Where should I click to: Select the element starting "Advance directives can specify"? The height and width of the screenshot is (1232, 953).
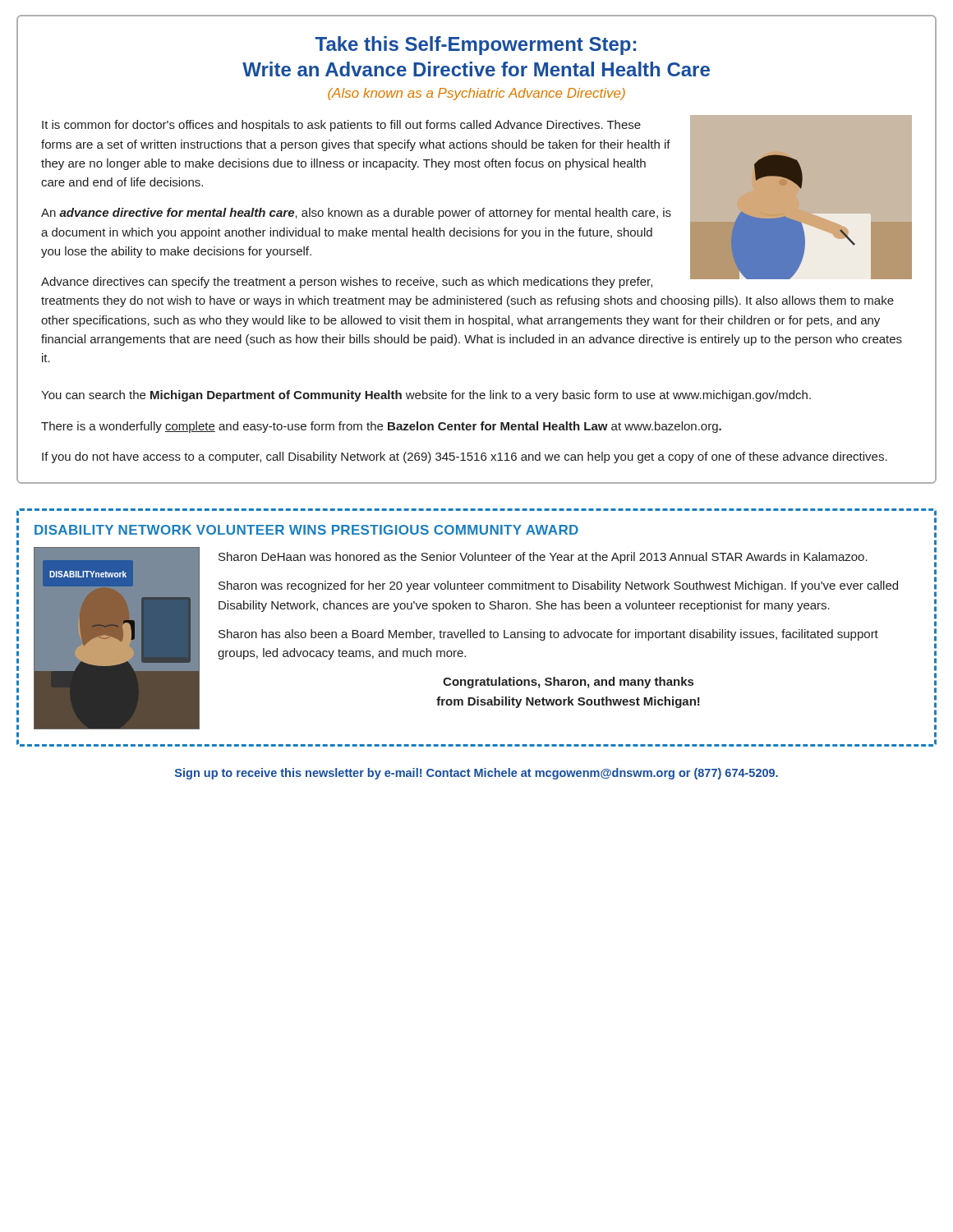[472, 320]
